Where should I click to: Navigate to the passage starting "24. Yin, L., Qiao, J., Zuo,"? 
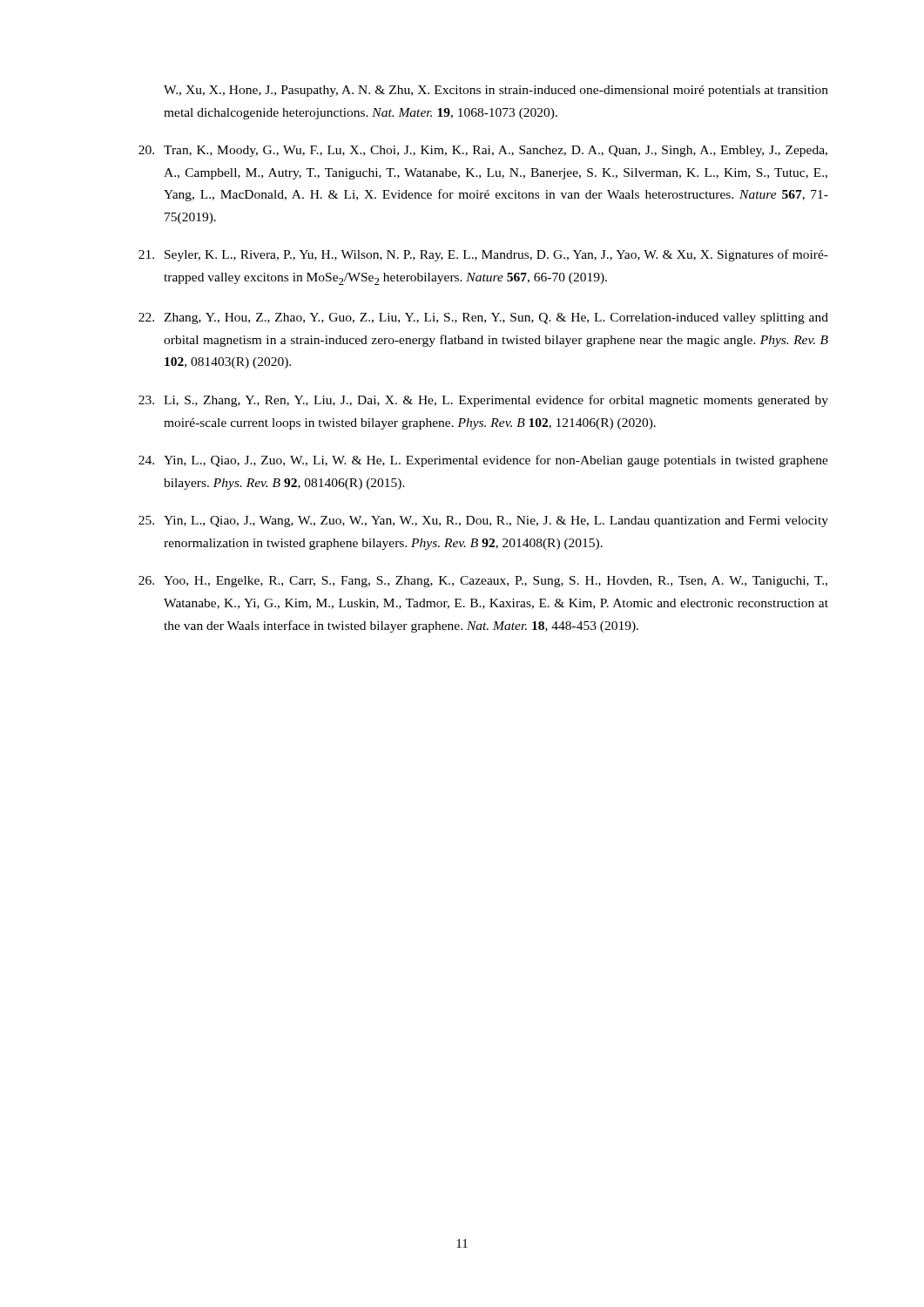475,471
